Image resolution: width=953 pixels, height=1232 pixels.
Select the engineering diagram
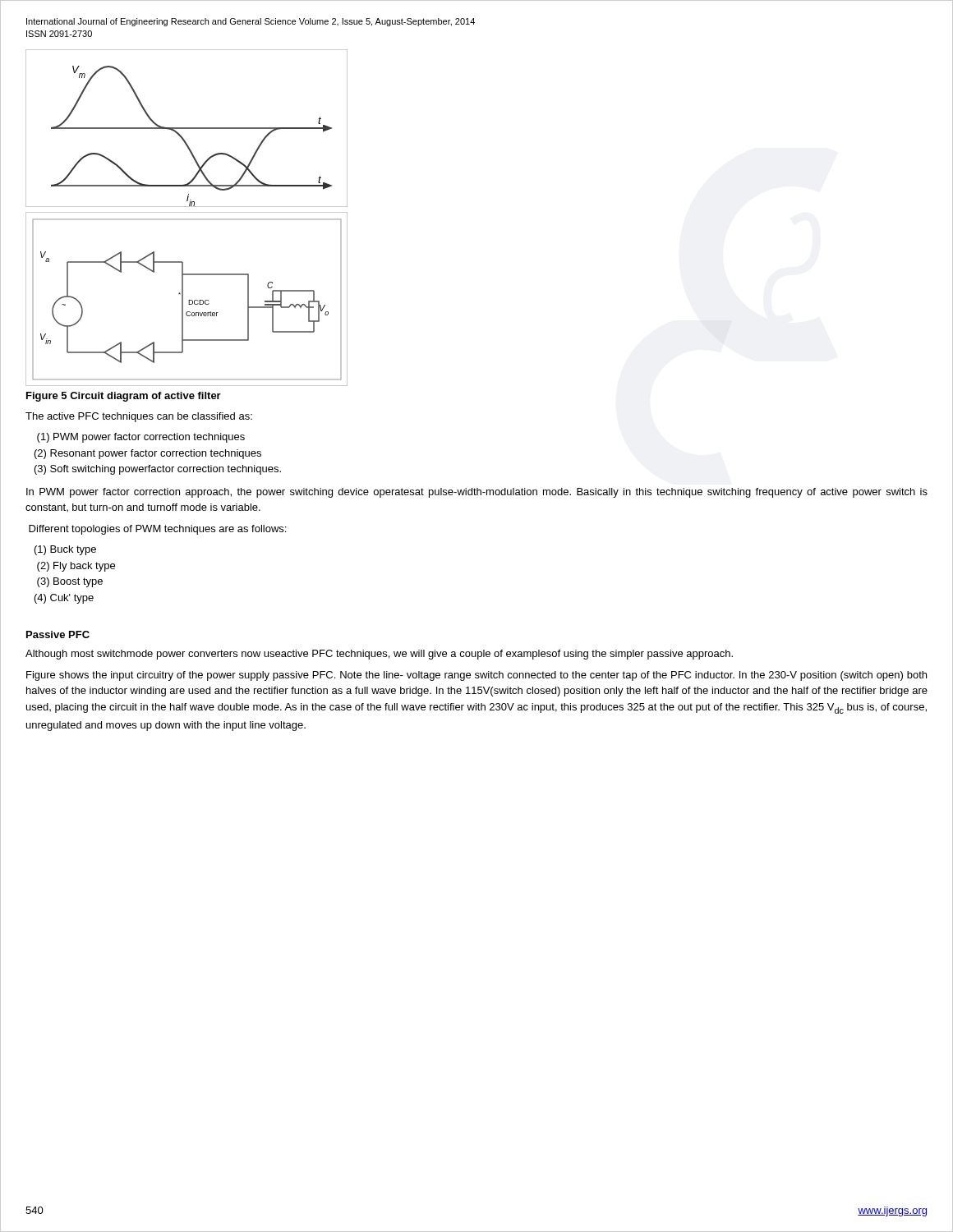click(186, 128)
